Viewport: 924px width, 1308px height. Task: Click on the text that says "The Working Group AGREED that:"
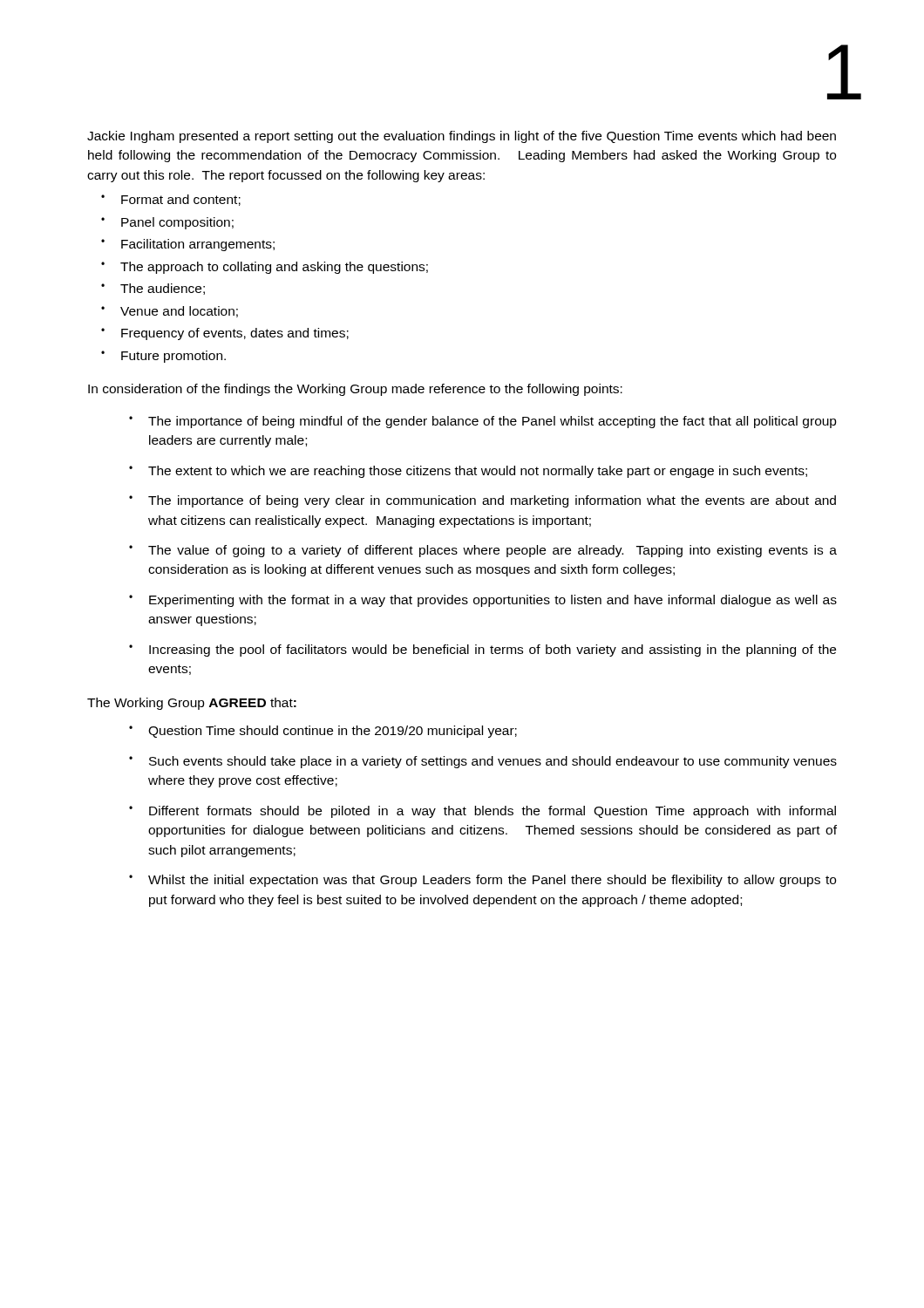tap(192, 702)
